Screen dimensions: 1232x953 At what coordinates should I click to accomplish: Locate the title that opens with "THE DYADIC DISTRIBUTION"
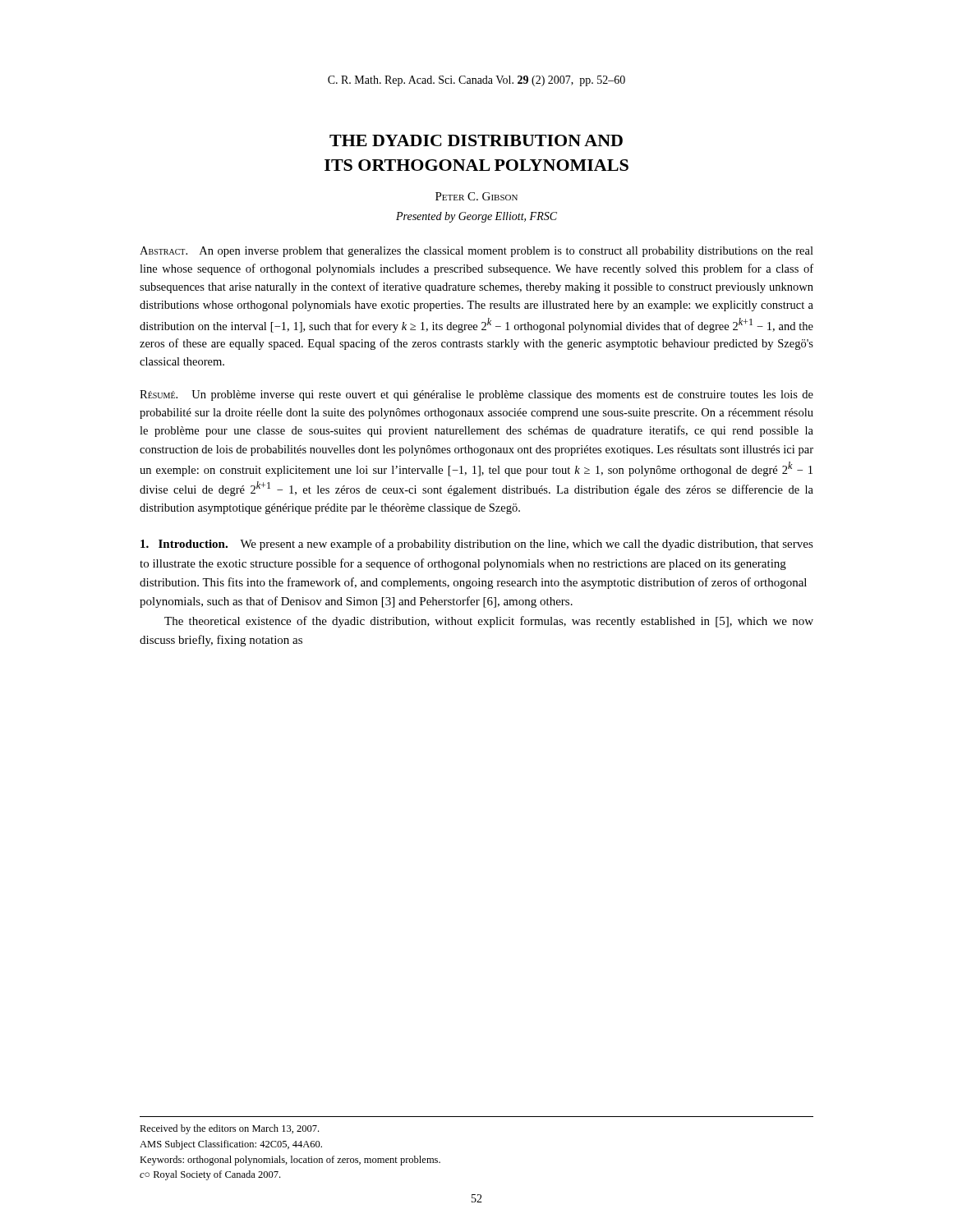476,153
